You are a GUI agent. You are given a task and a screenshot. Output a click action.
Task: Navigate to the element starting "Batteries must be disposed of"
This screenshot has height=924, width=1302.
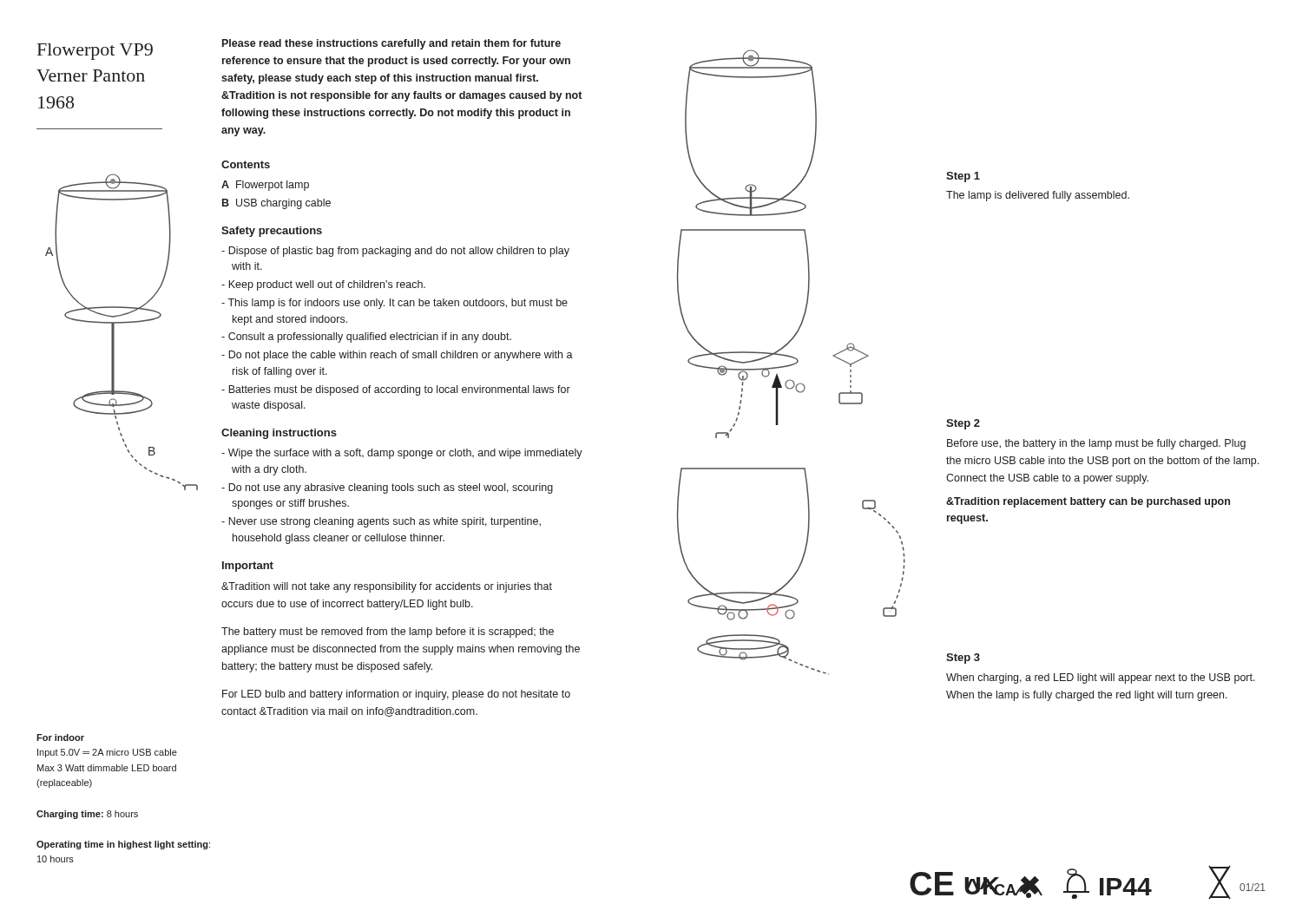click(x=396, y=397)
